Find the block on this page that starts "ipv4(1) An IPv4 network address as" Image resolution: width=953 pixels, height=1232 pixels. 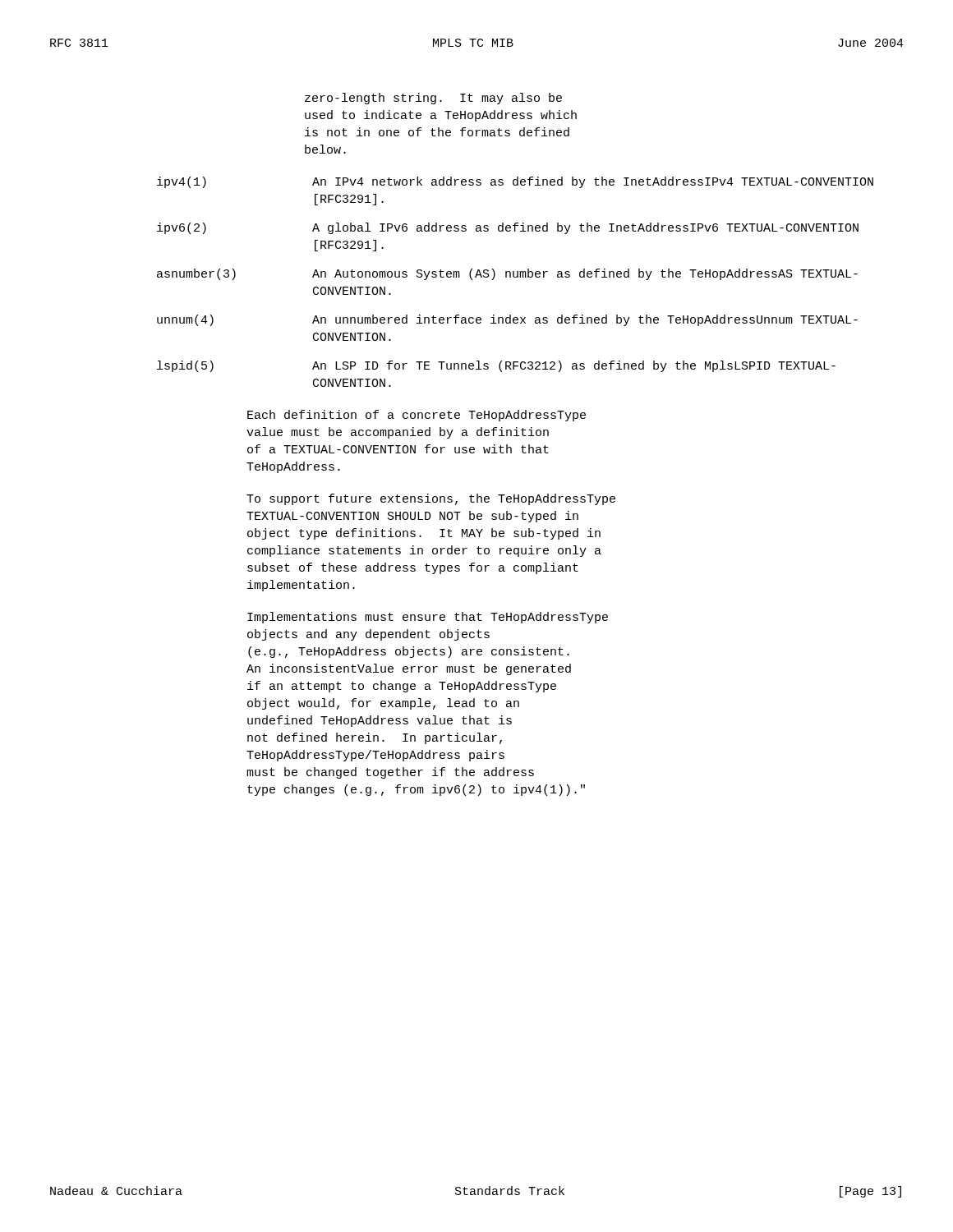tap(476, 191)
